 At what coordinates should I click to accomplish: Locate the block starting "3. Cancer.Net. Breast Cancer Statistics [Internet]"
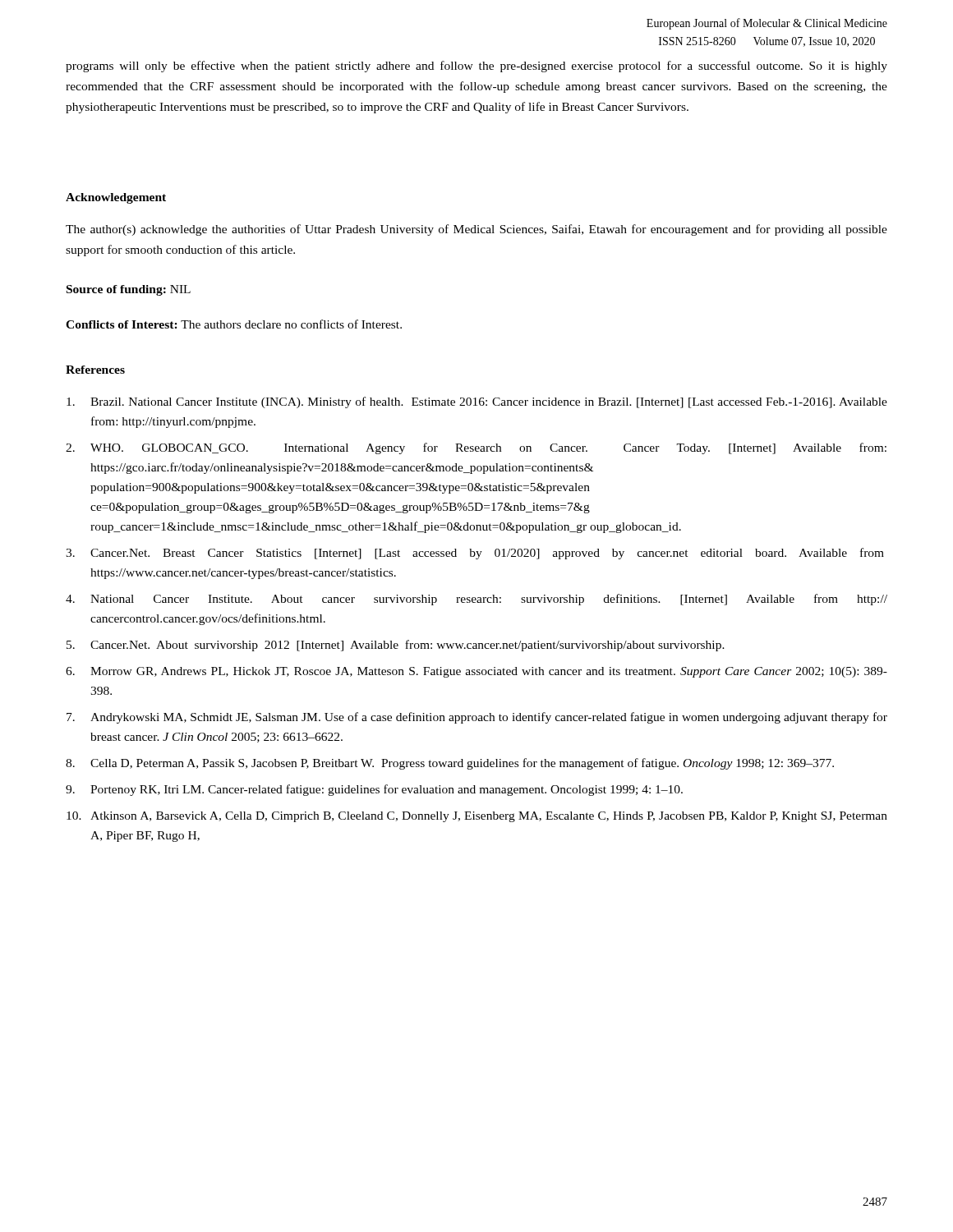tap(476, 563)
